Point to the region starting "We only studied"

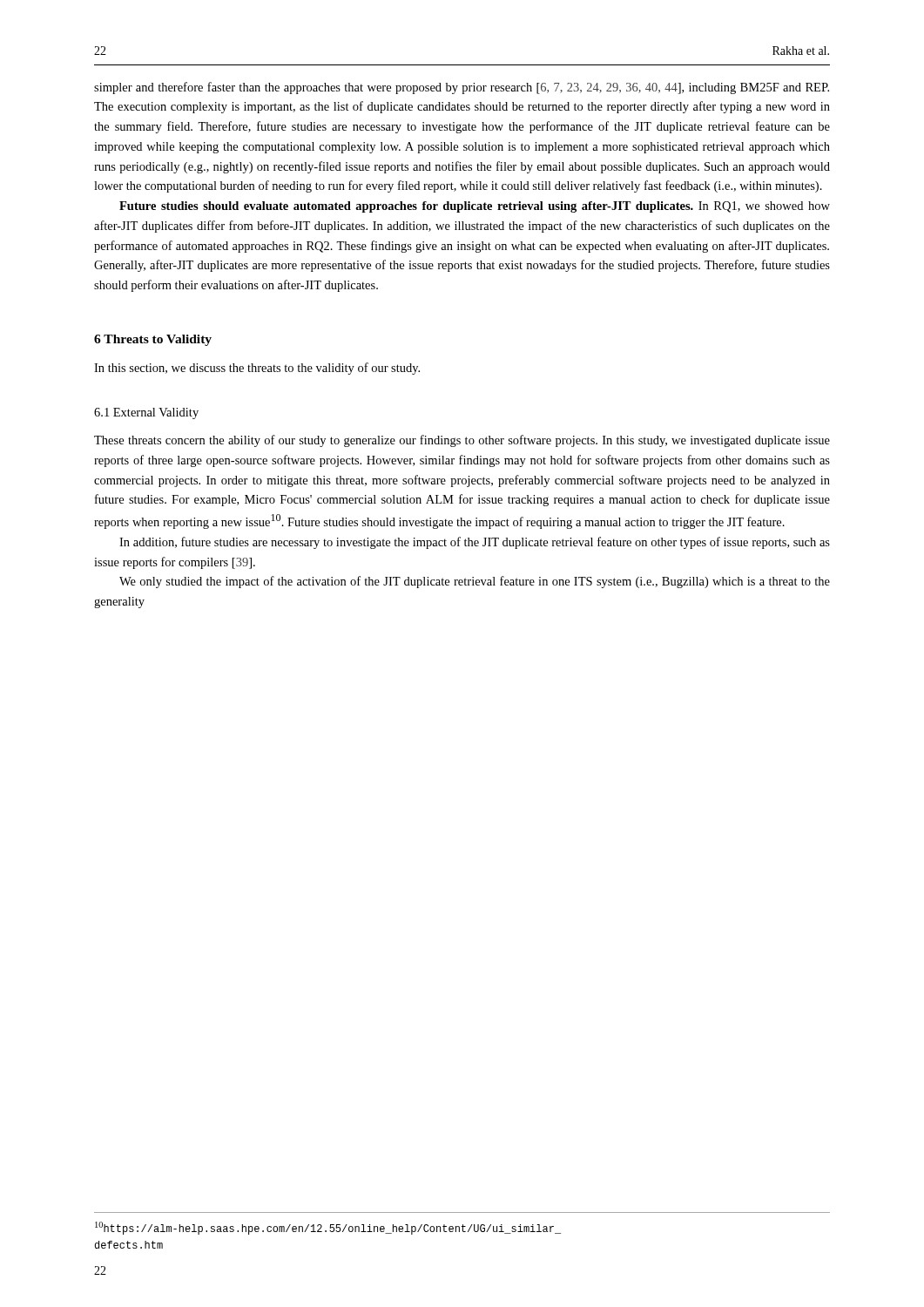tap(462, 592)
